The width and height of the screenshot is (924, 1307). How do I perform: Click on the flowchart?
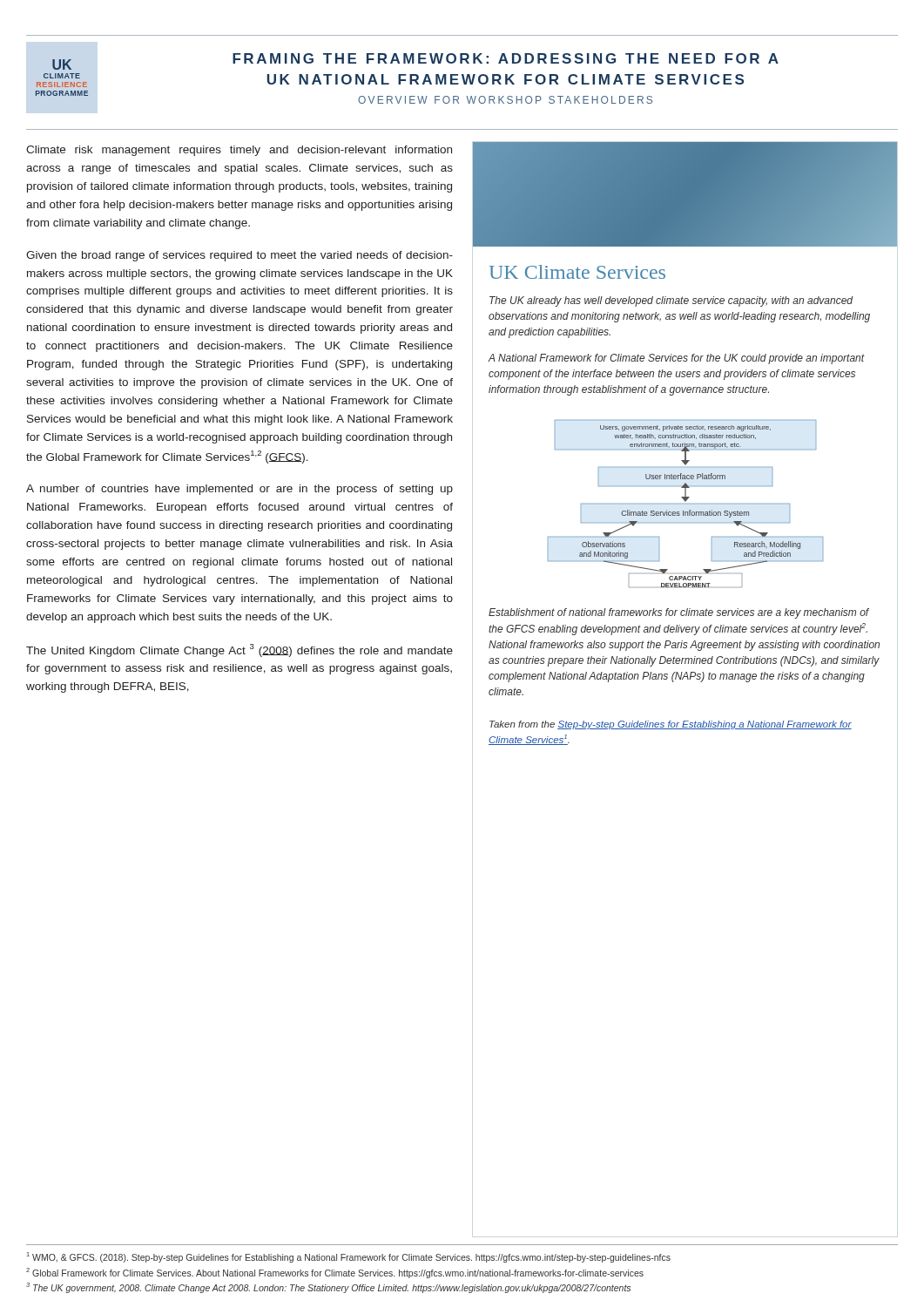685,504
